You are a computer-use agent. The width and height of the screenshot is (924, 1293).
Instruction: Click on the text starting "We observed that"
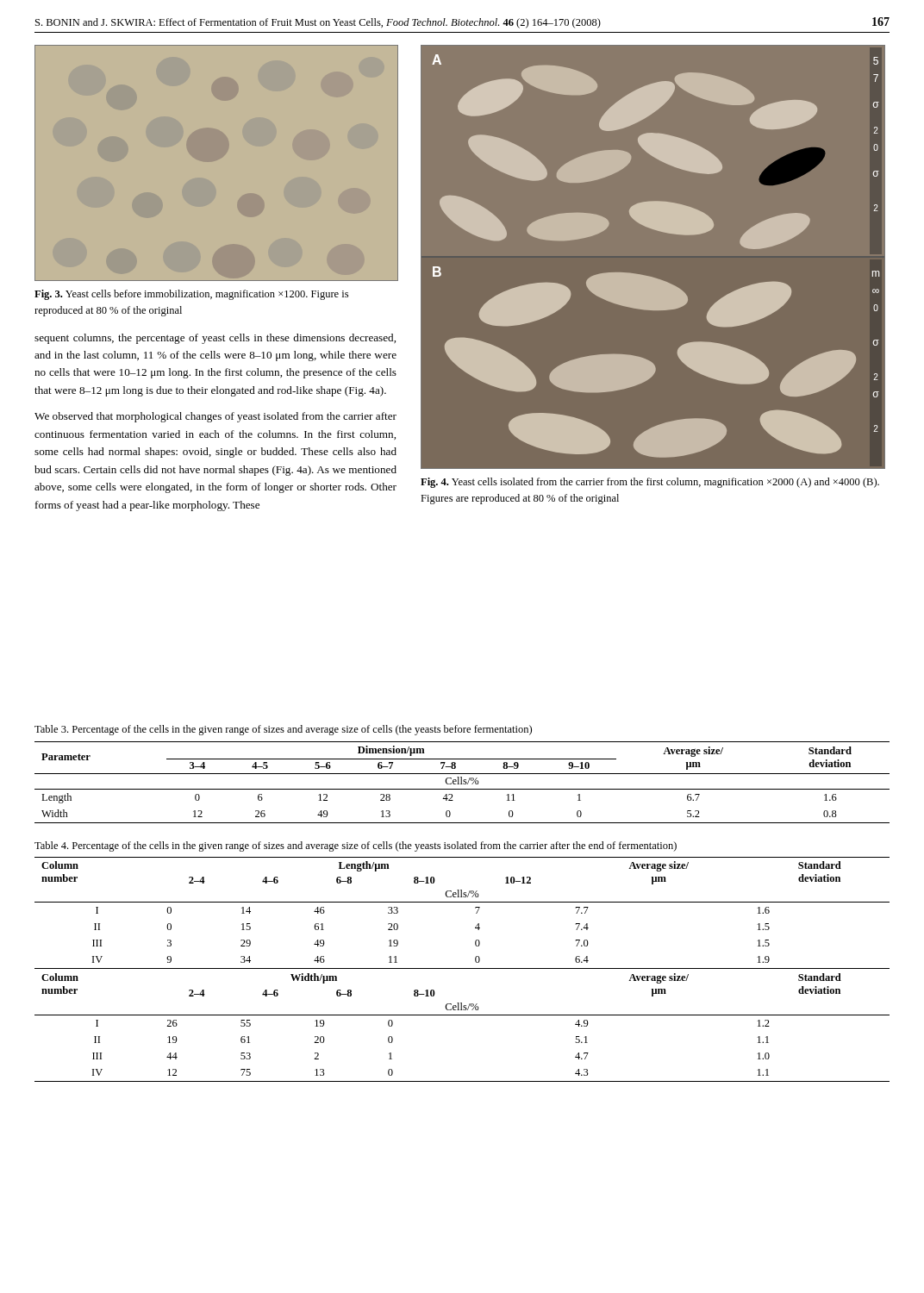point(215,460)
